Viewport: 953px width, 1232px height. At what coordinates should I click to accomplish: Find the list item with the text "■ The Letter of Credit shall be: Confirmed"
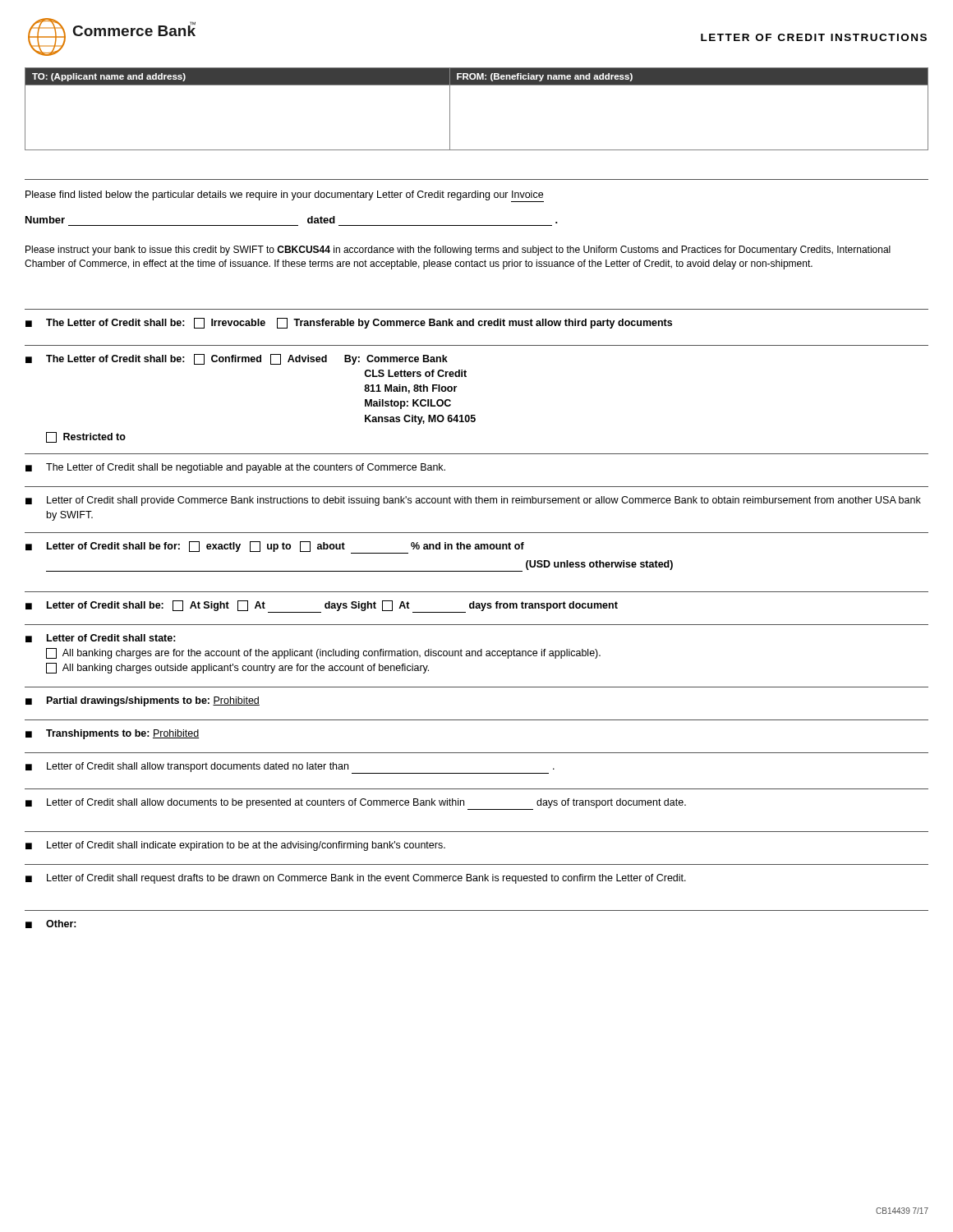237,359
